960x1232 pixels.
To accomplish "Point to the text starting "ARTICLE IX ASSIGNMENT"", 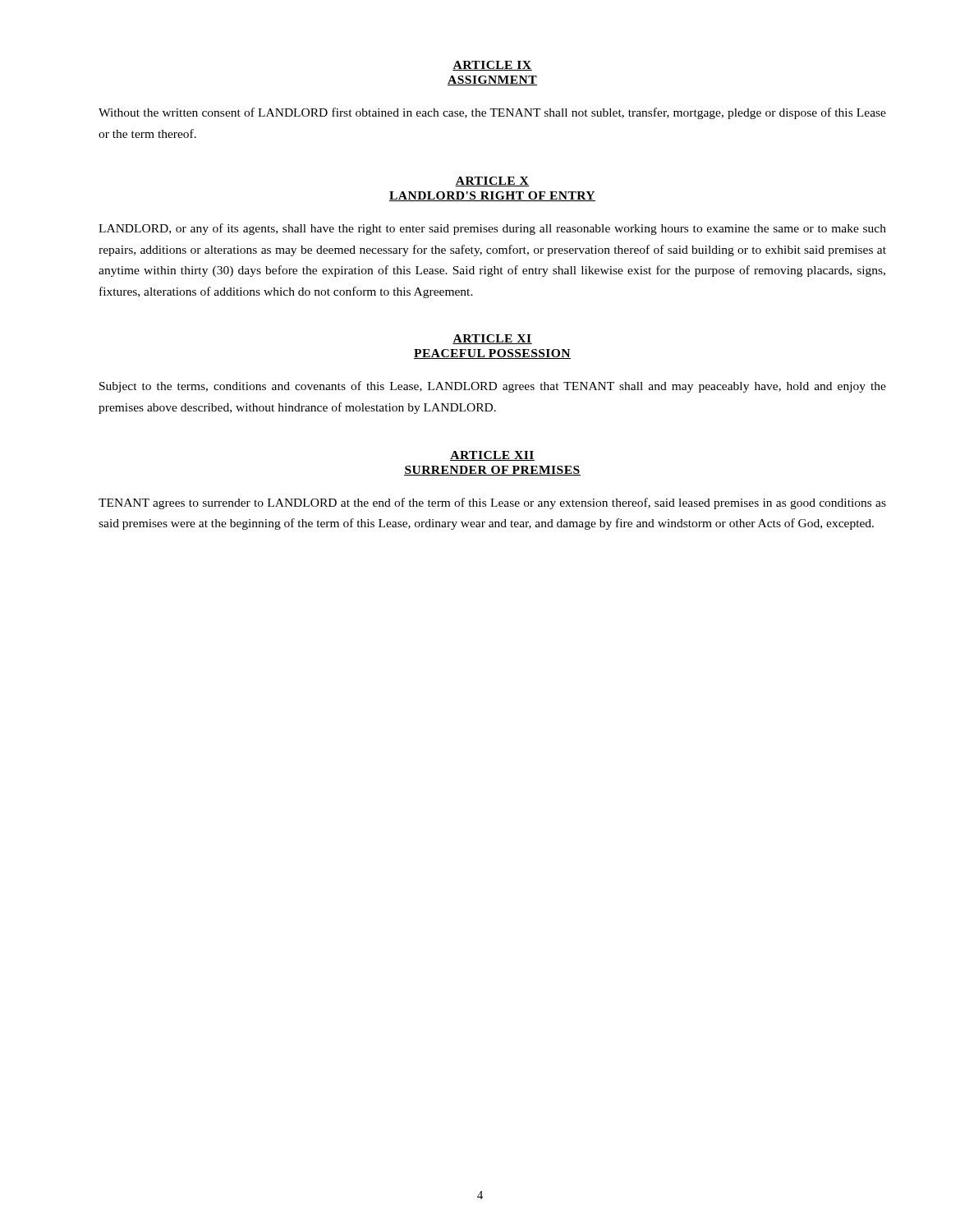I will pyautogui.click(x=492, y=72).
